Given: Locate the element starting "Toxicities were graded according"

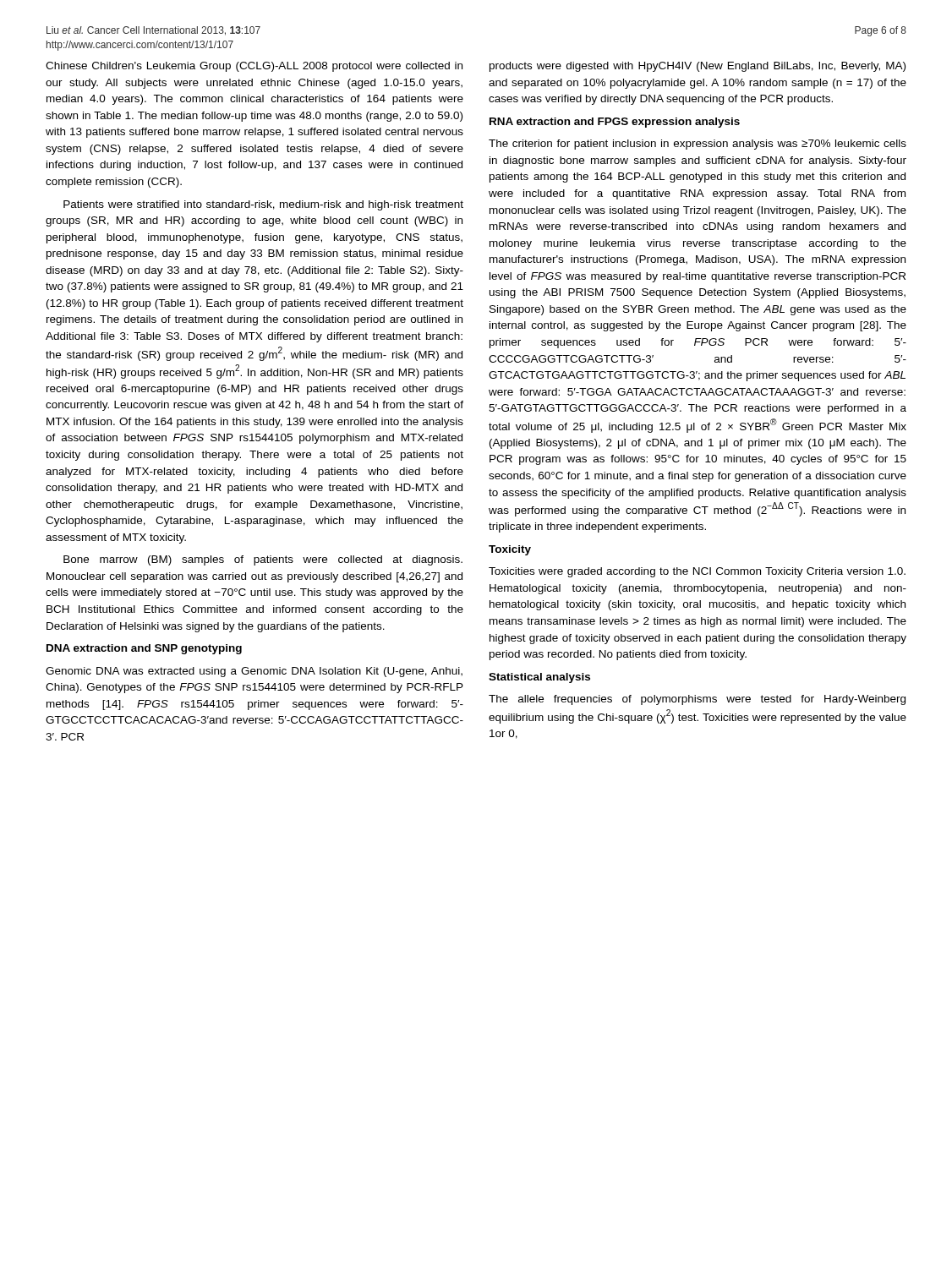Looking at the screenshot, I should tap(697, 613).
